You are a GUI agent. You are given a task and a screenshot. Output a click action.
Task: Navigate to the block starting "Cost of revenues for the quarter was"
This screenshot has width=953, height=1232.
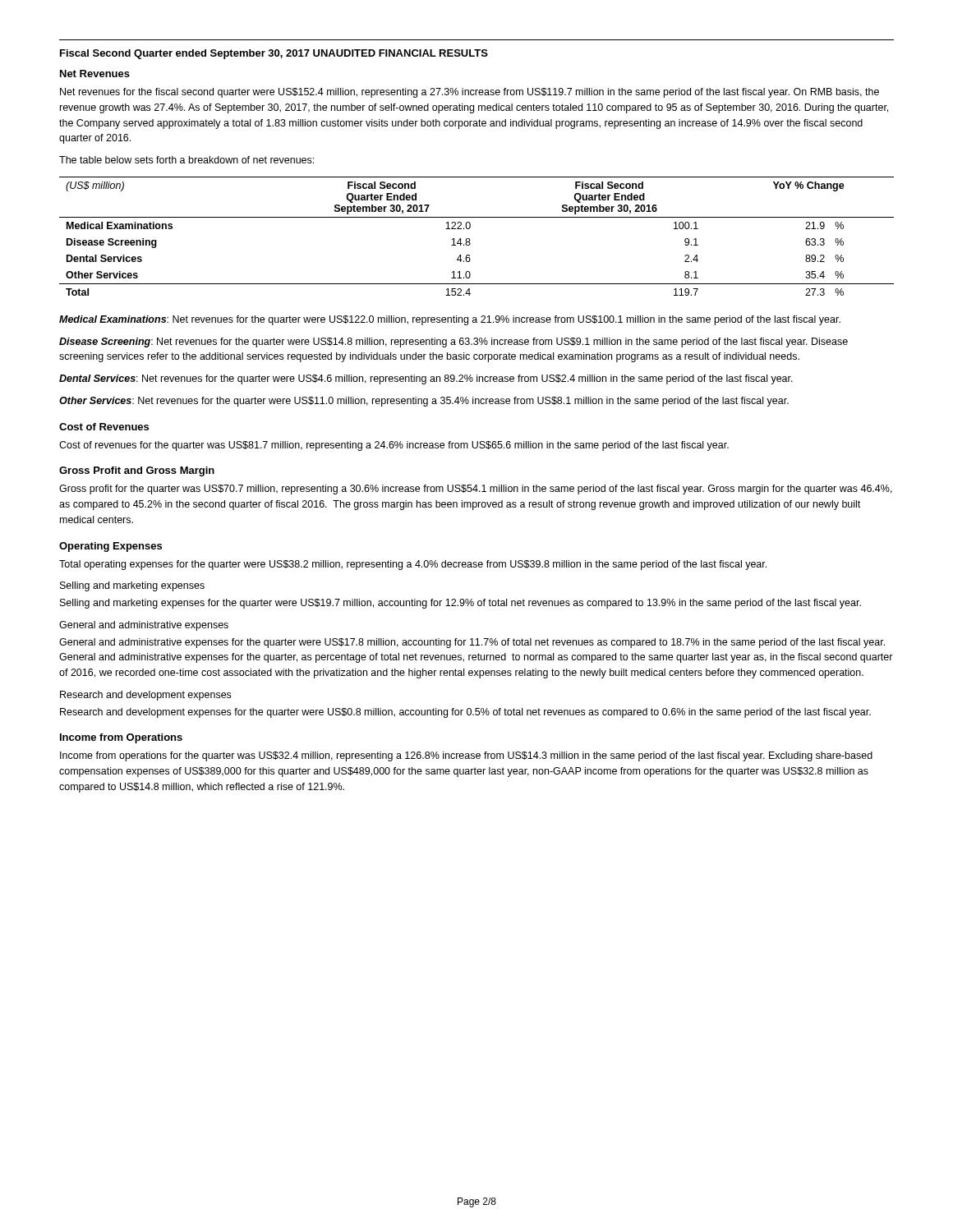pyautogui.click(x=394, y=445)
